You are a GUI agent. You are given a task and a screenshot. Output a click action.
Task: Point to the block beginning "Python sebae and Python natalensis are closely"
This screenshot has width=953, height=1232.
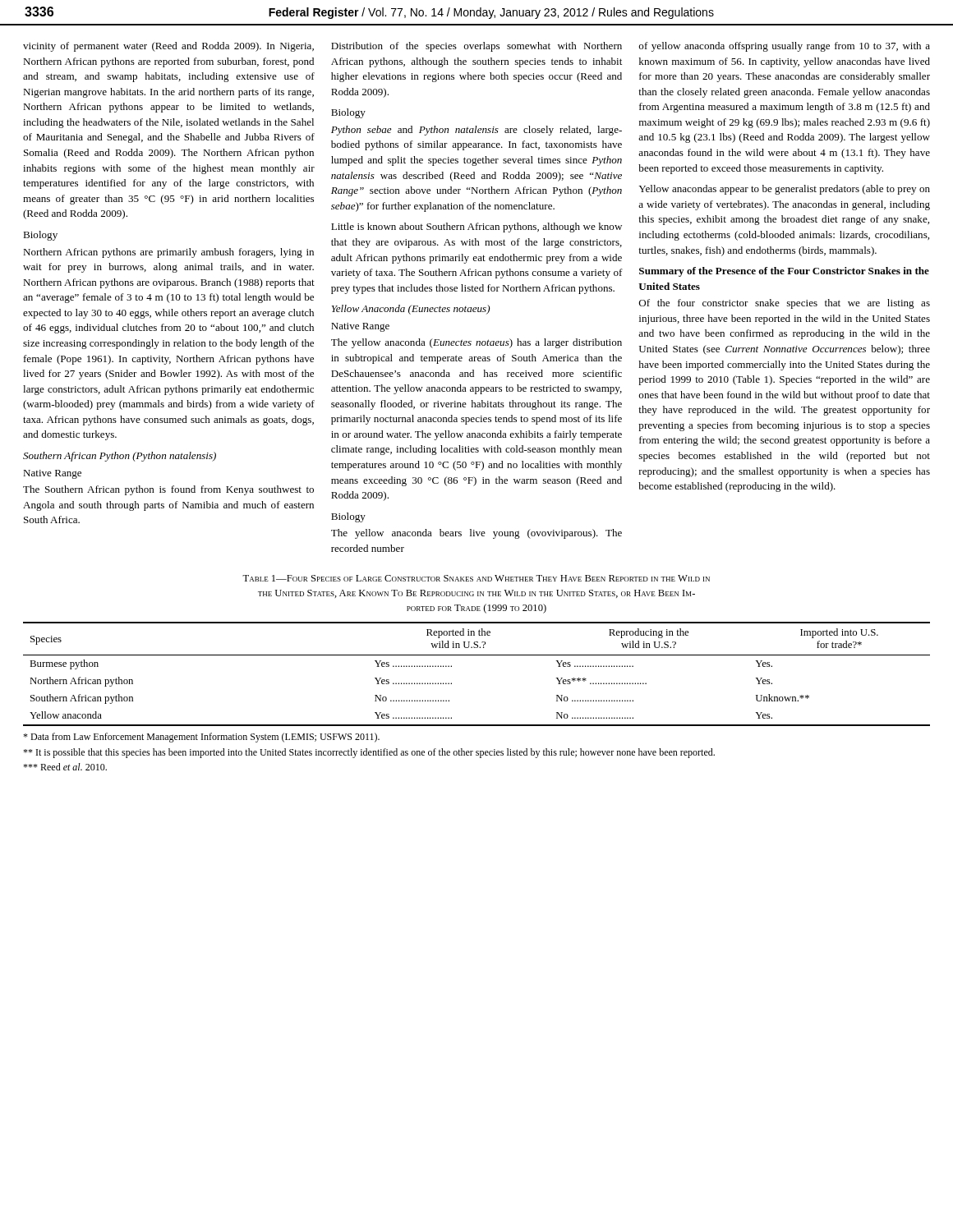(x=476, y=209)
